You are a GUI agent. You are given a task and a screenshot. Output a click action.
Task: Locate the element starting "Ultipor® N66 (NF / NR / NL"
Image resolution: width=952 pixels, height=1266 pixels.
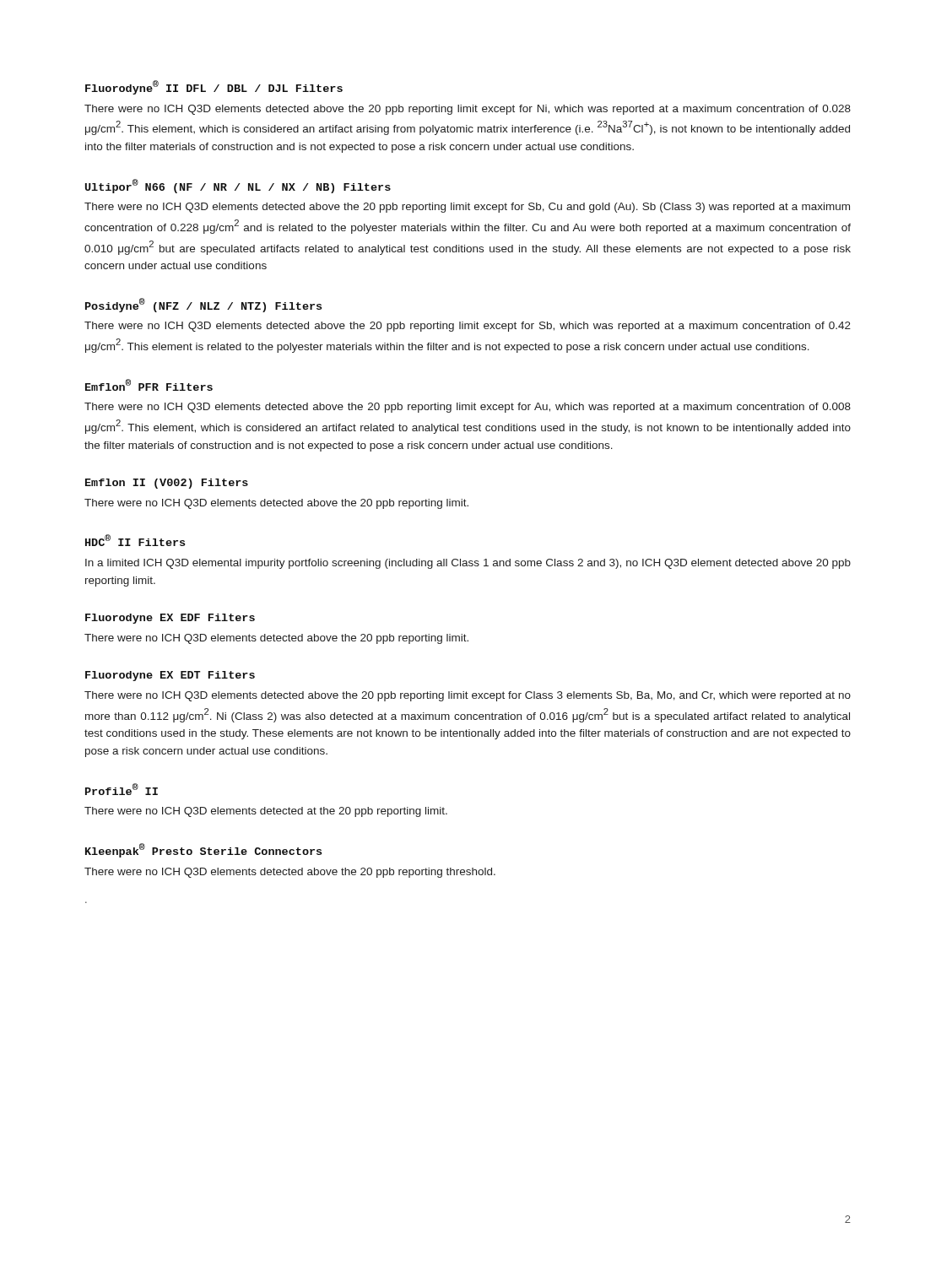click(238, 186)
